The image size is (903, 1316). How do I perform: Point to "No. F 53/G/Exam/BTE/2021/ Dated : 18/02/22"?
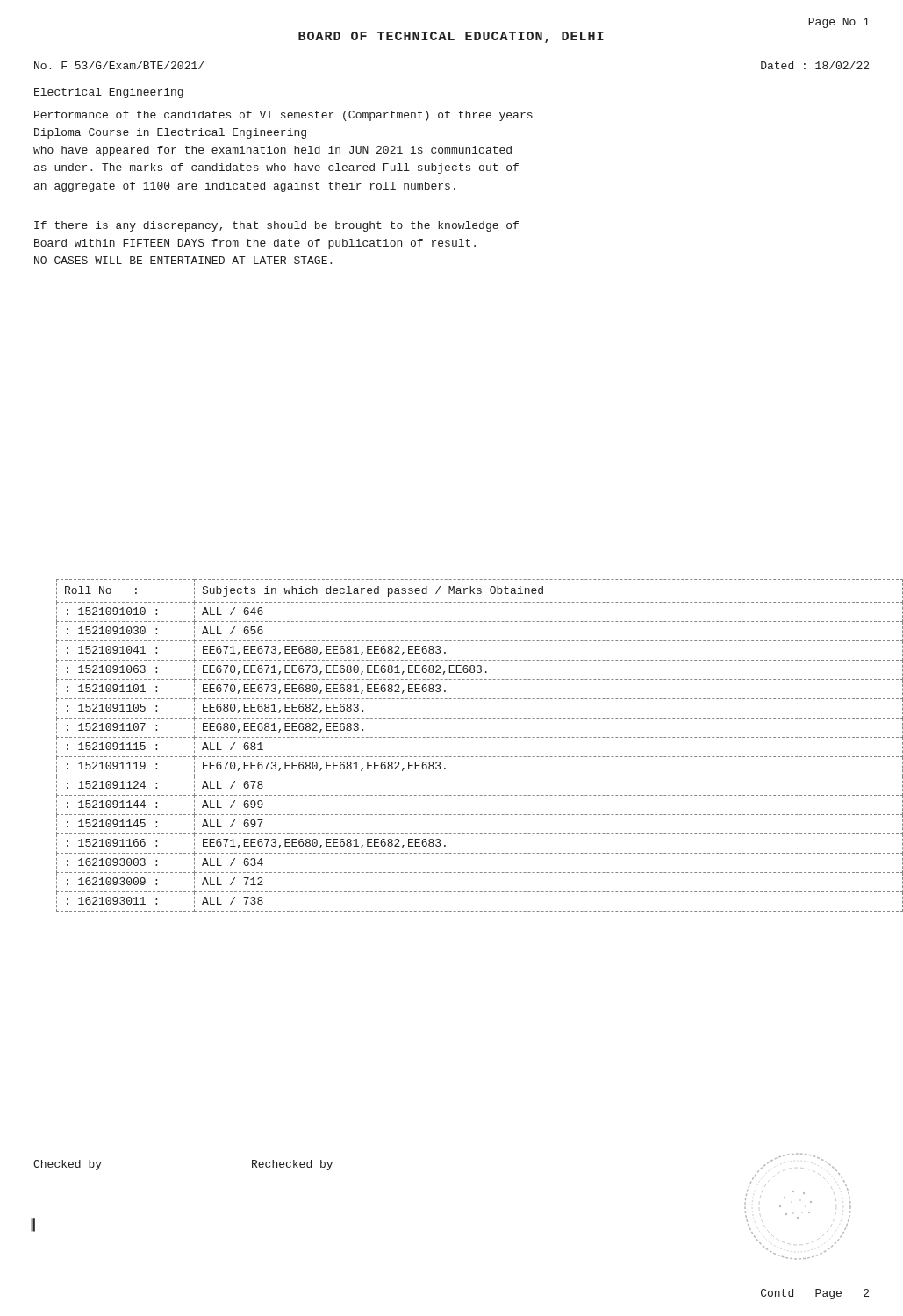[43, 64]
